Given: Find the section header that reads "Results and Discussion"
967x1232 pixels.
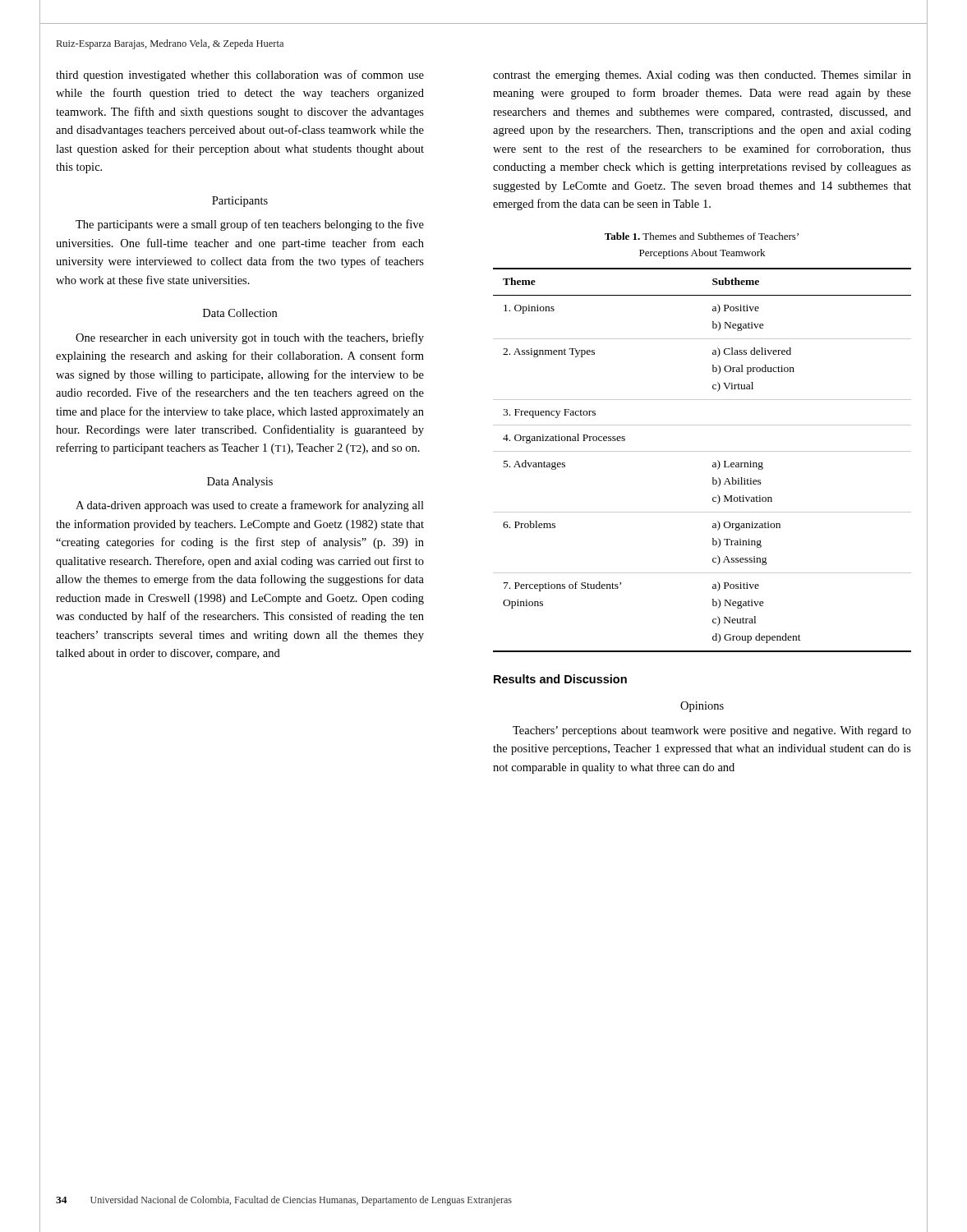Looking at the screenshot, I should click(560, 679).
